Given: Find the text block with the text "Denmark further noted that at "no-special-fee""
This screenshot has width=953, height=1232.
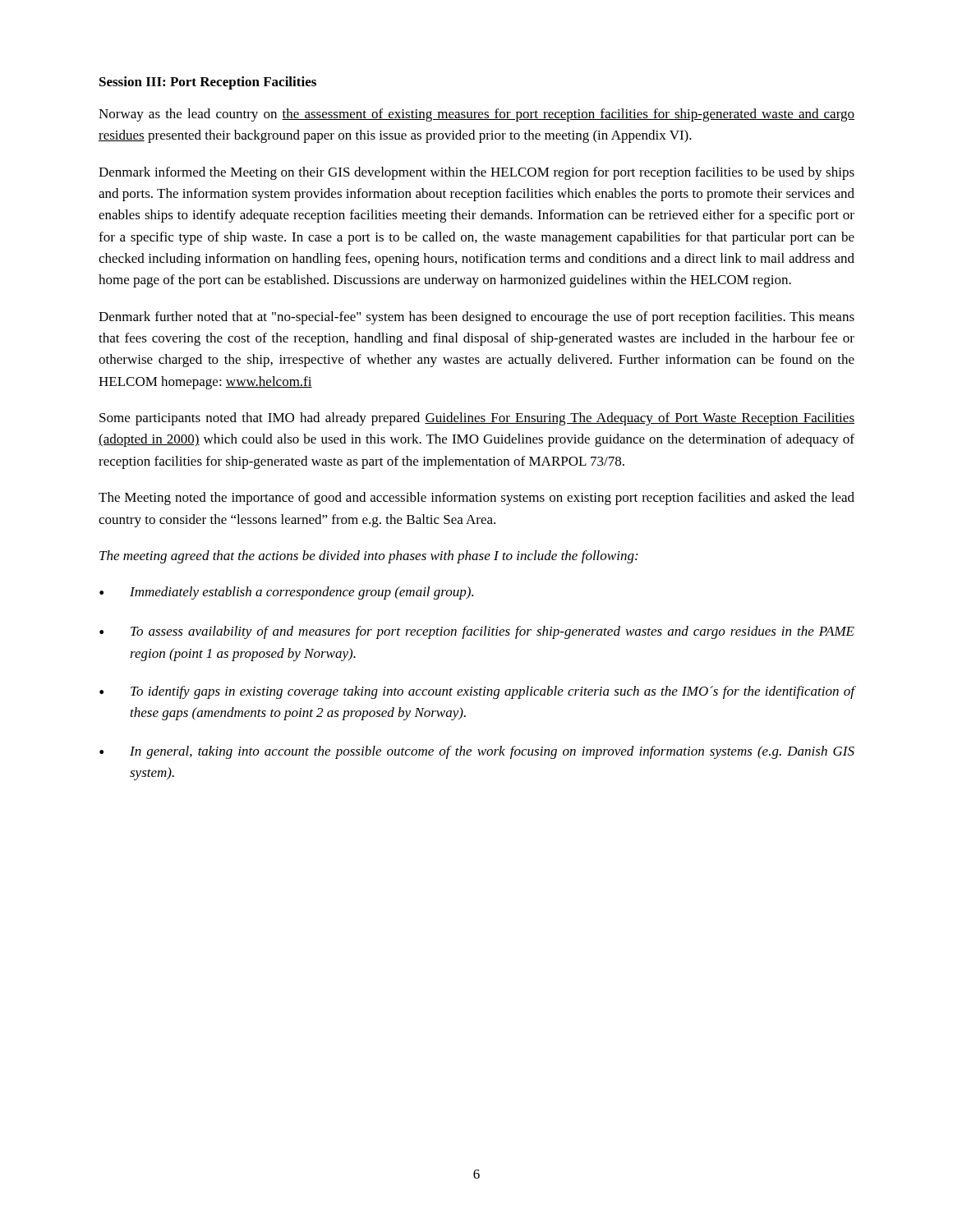Looking at the screenshot, I should (476, 349).
